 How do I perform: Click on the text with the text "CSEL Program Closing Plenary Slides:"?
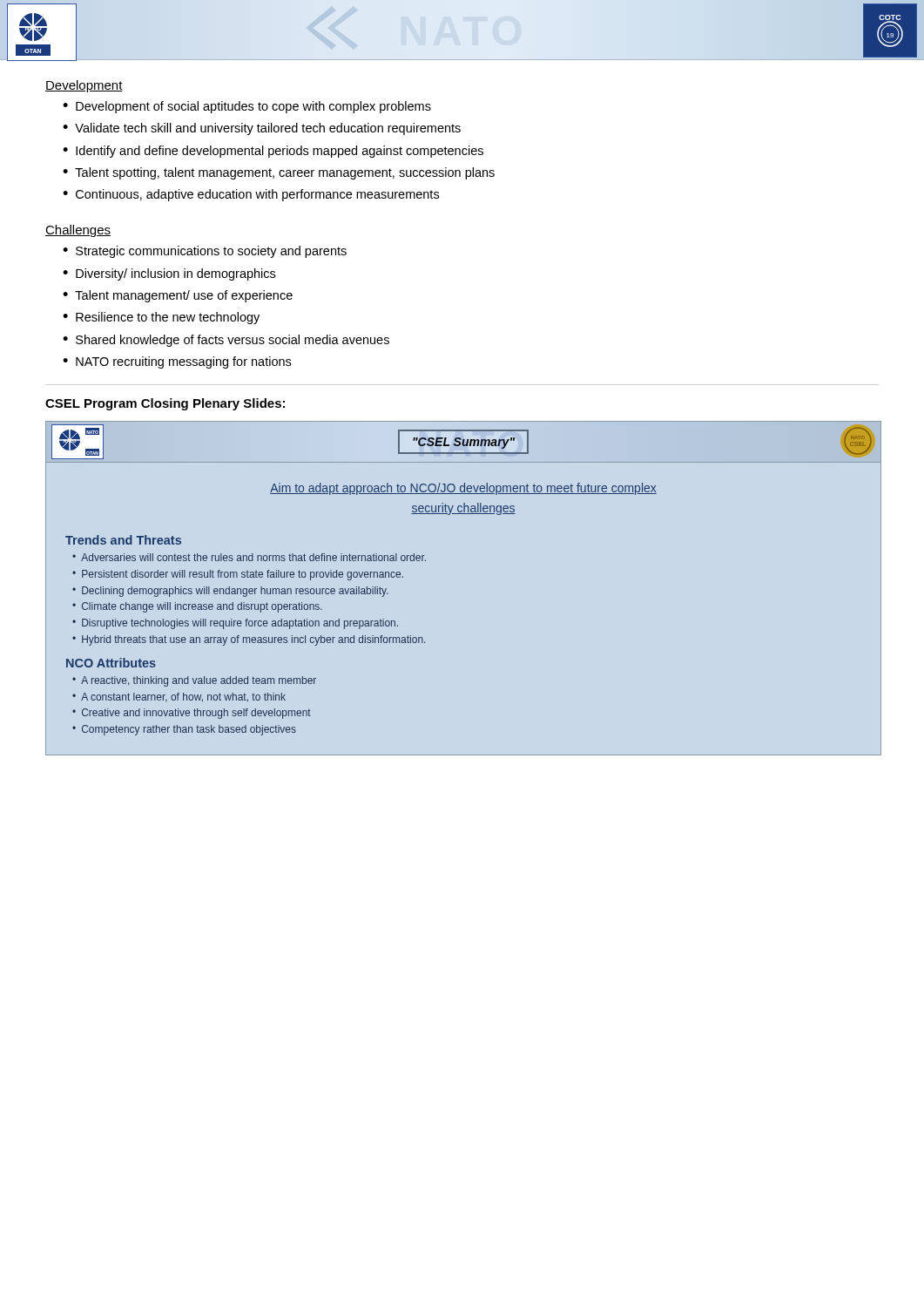pos(166,403)
